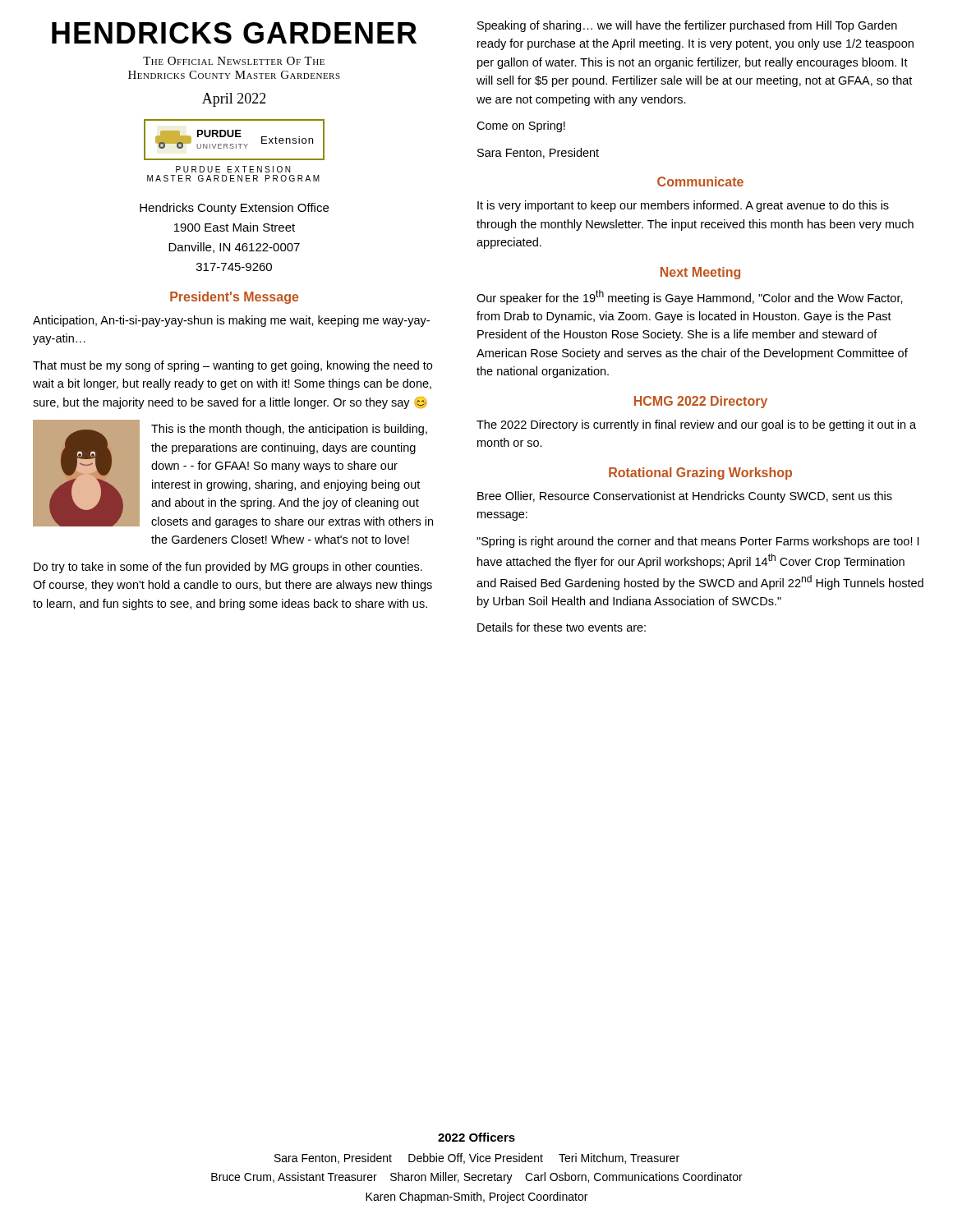Find the block starting "Anticipation, An-ti-si-pay-yay-shun is making me wait,"
Image resolution: width=953 pixels, height=1232 pixels.
pyautogui.click(x=231, y=330)
